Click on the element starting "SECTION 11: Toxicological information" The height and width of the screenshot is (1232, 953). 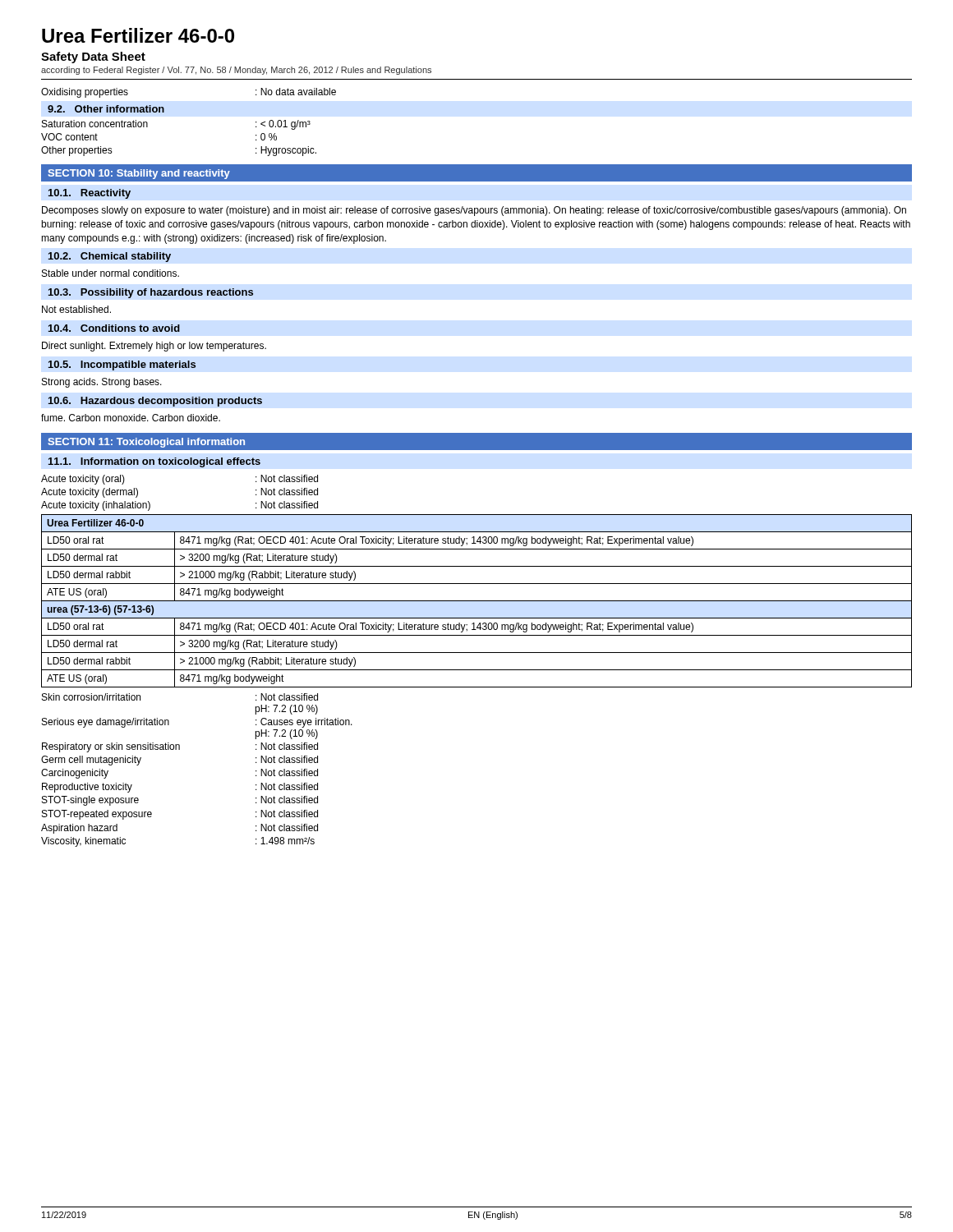coord(476,442)
